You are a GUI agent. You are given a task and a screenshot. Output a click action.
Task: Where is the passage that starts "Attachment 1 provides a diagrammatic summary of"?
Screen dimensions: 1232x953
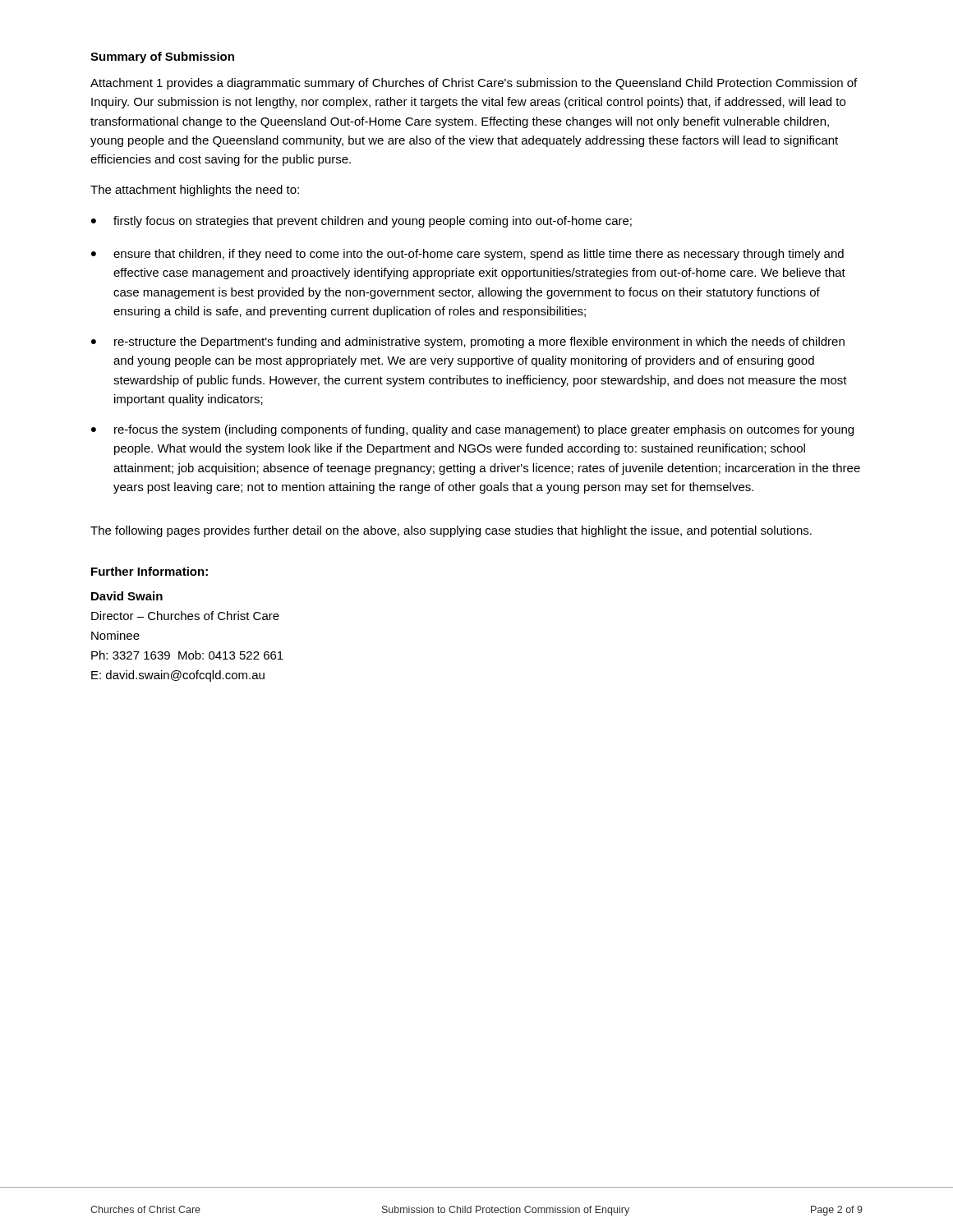pyautogui.click(x=474, y=121)
